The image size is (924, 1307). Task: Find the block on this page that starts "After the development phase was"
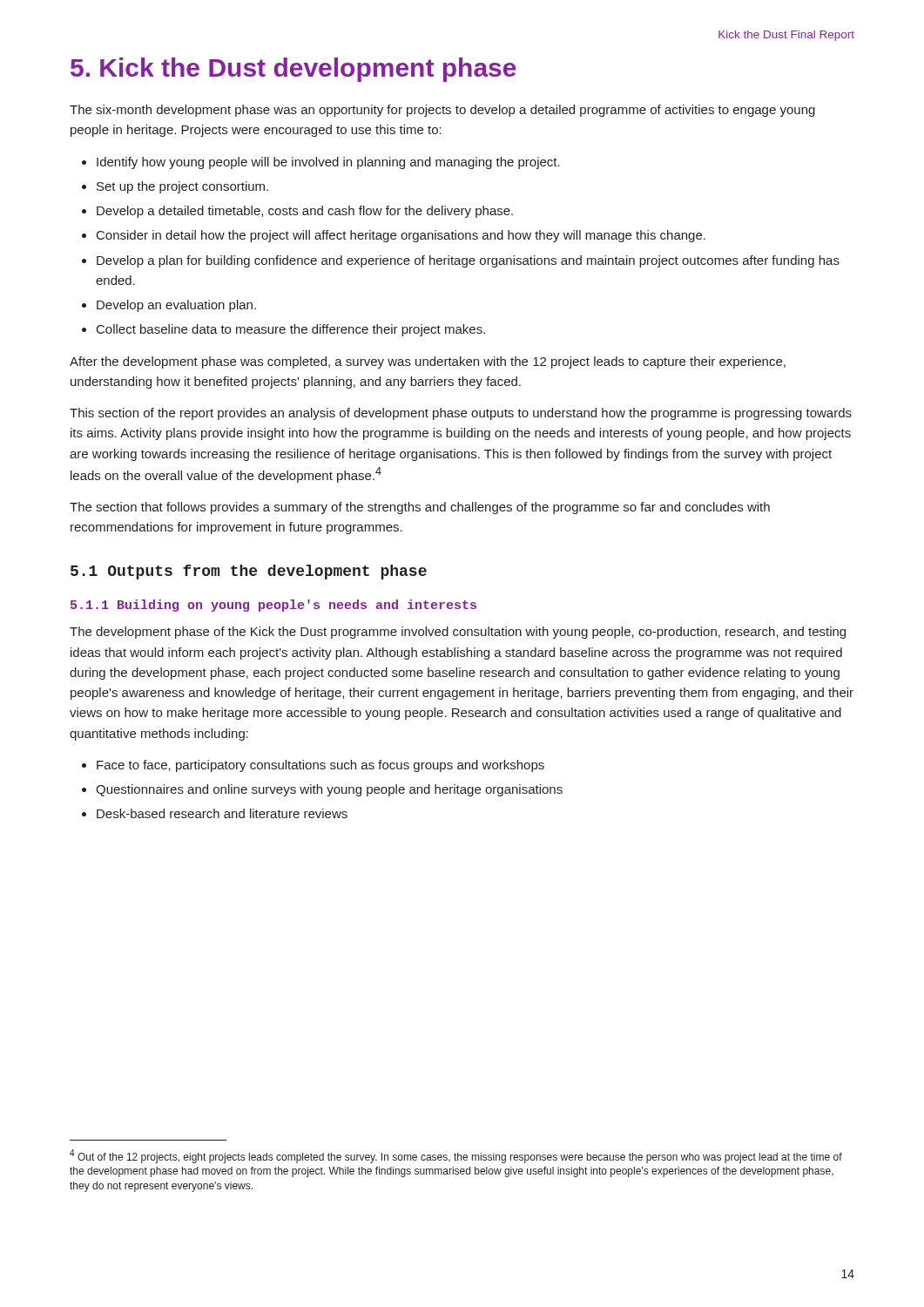click(462, 371)
